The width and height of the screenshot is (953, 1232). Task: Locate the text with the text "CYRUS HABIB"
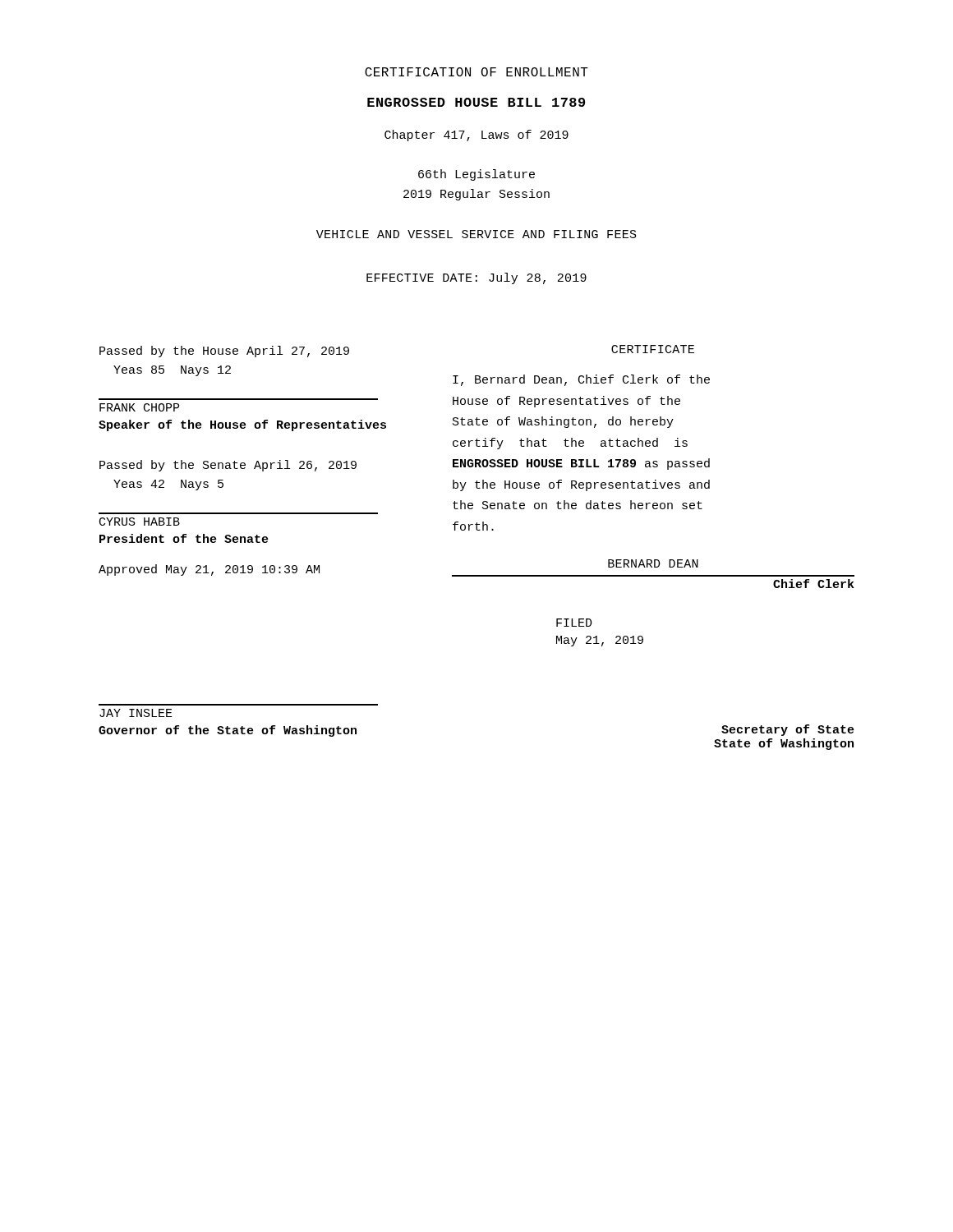(x=139, y=523)
